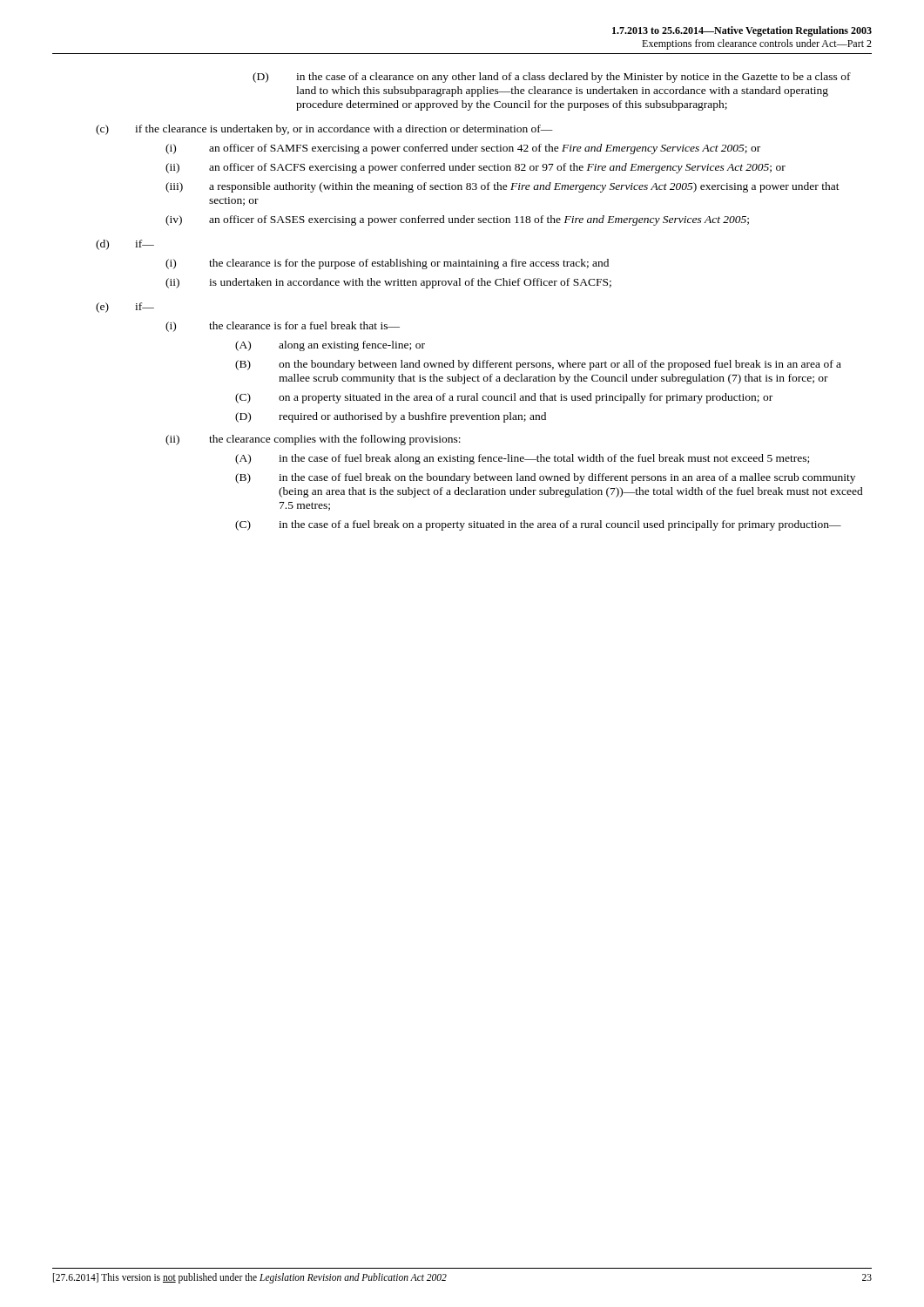Find the list item that says "(C) in the case of a fuel"
This screenshot has height=1307, width=924.
549,525
